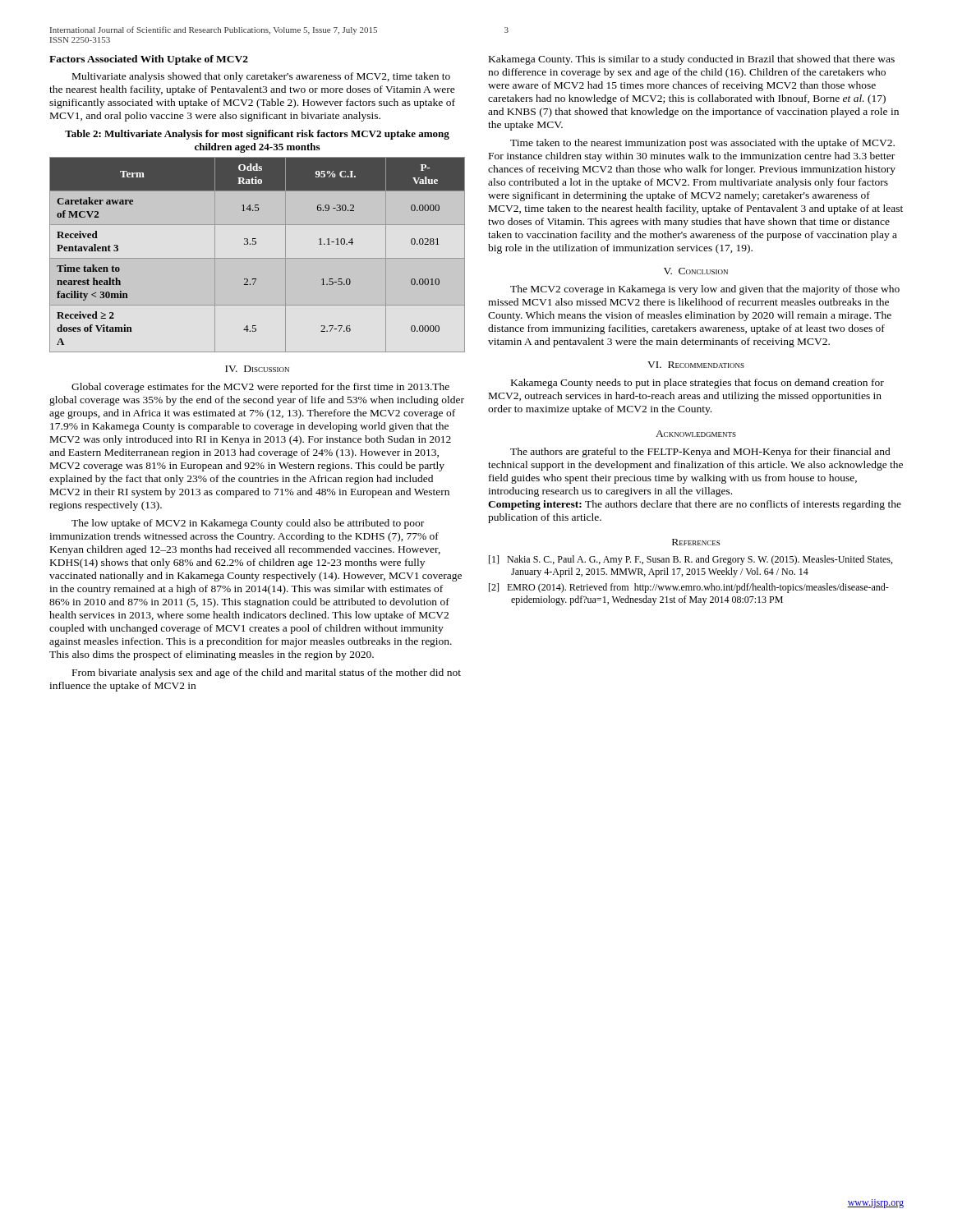Find "V. Conclusion" on this page
The width and height of the screenshot is (953, 1232).
pos(696,271)
